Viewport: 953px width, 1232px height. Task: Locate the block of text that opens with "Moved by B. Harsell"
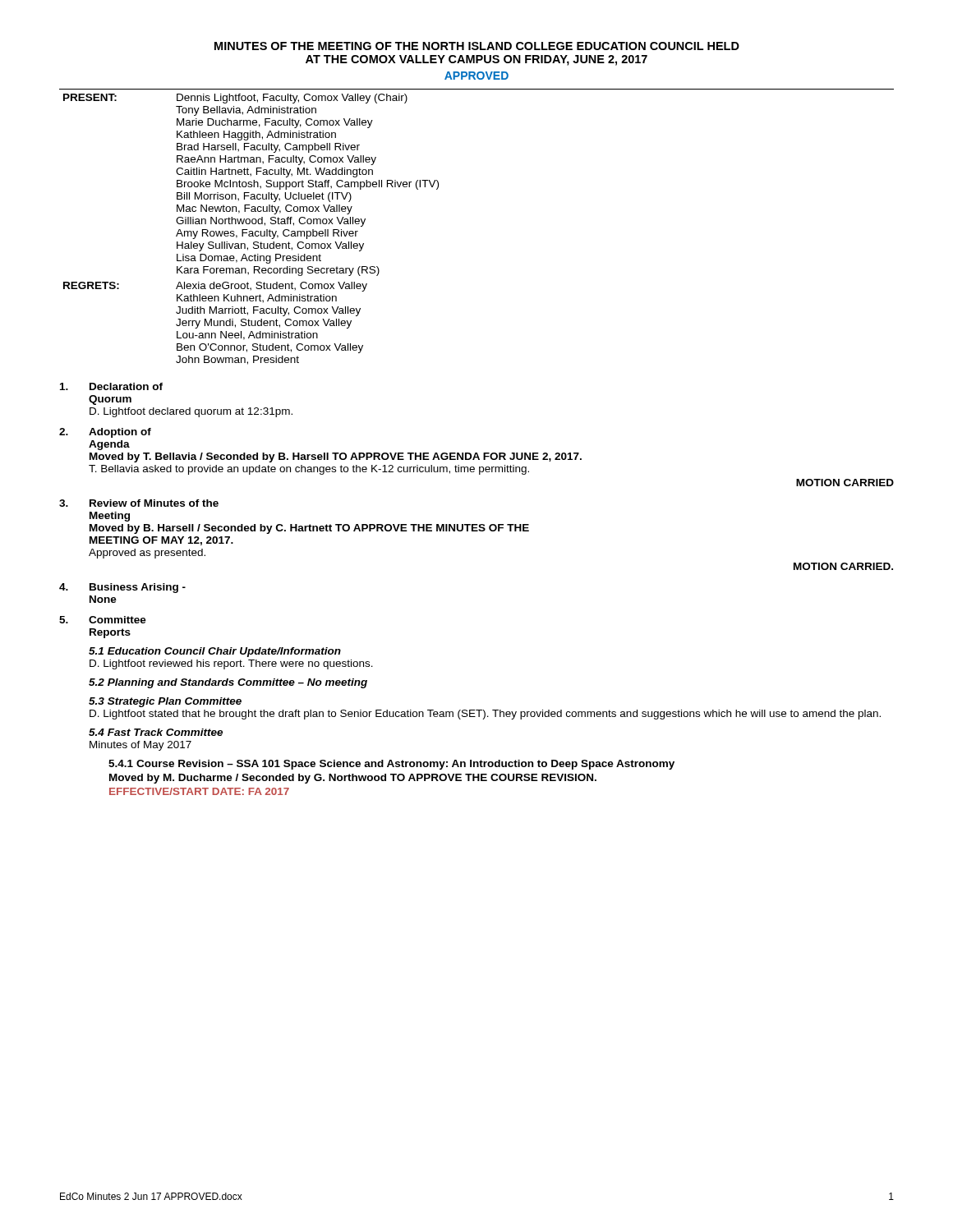pos(309,529)
